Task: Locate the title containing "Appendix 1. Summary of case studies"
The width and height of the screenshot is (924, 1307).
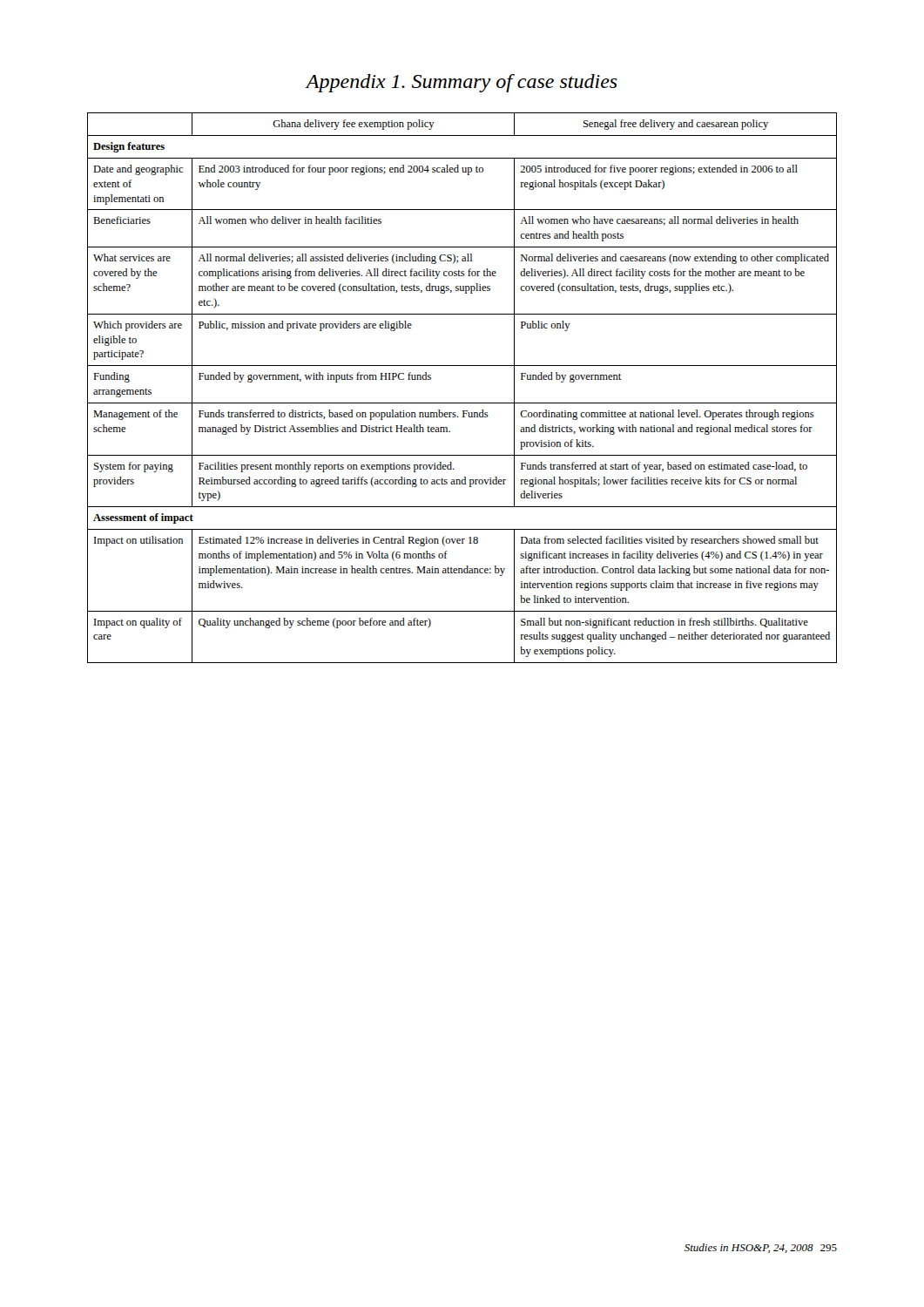Action: point(462,81)
